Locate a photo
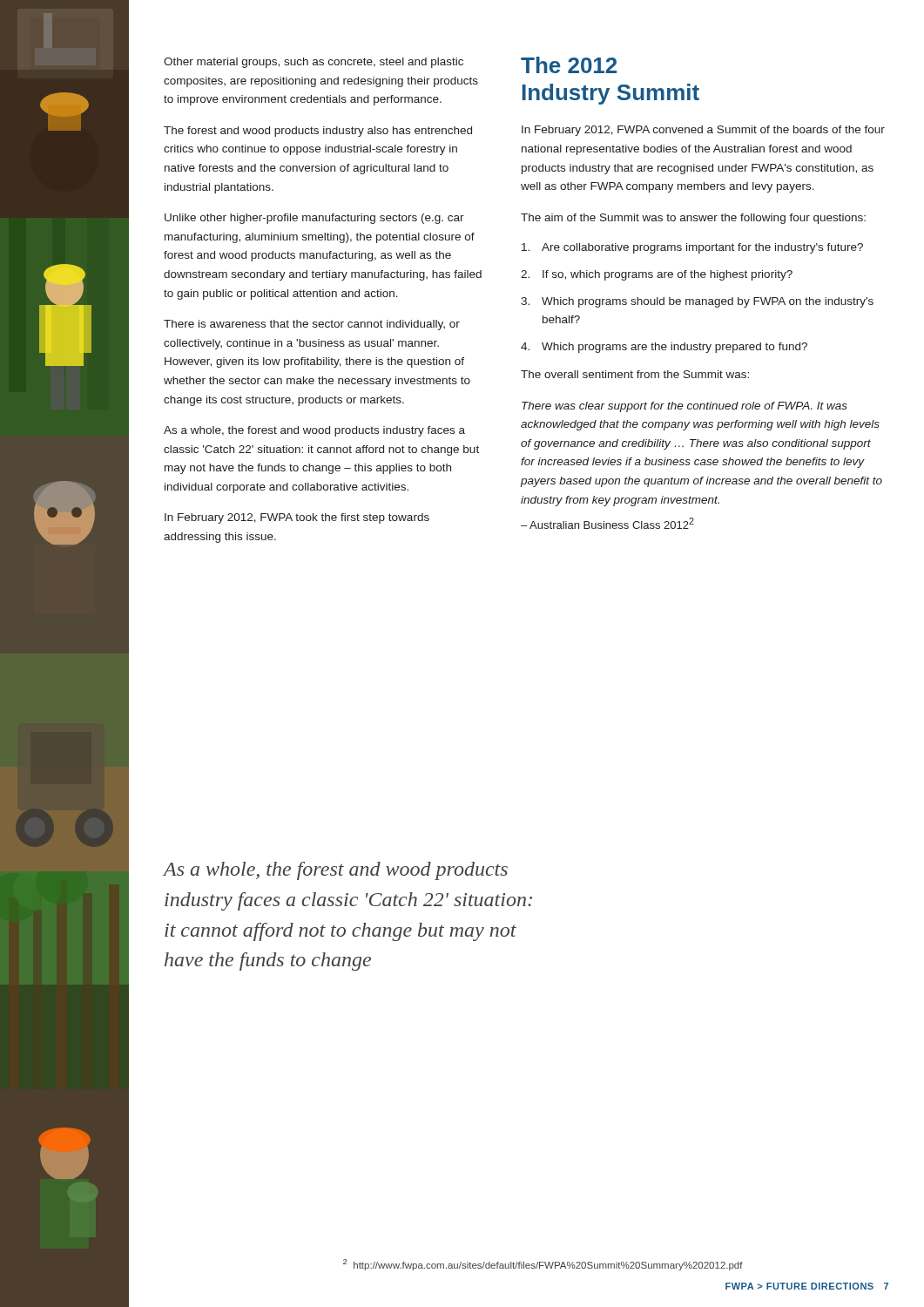924x1307 pixels. tap(64, 654)
